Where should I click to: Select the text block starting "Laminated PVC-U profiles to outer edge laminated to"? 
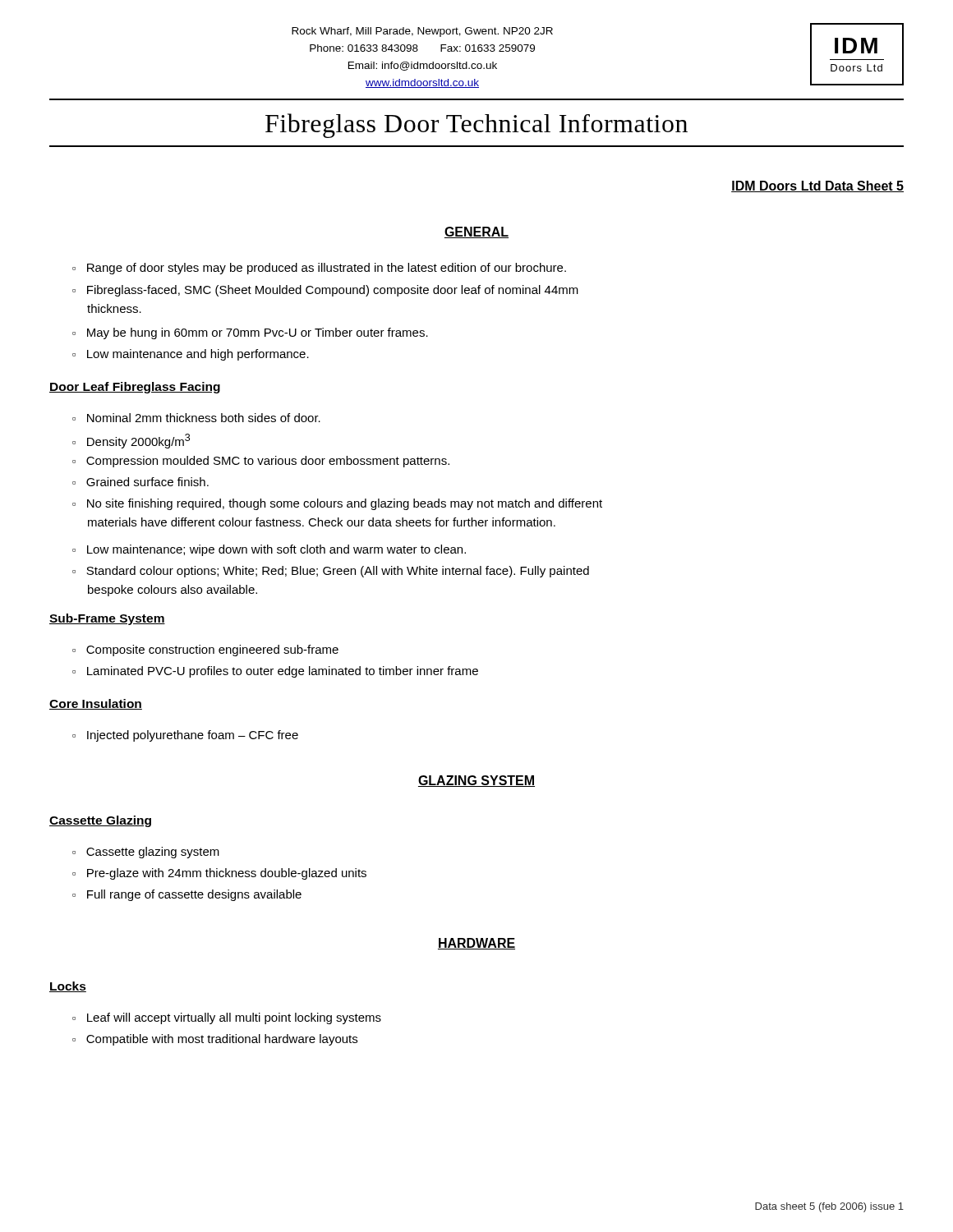pyautogui.click(x=281, y=671)
